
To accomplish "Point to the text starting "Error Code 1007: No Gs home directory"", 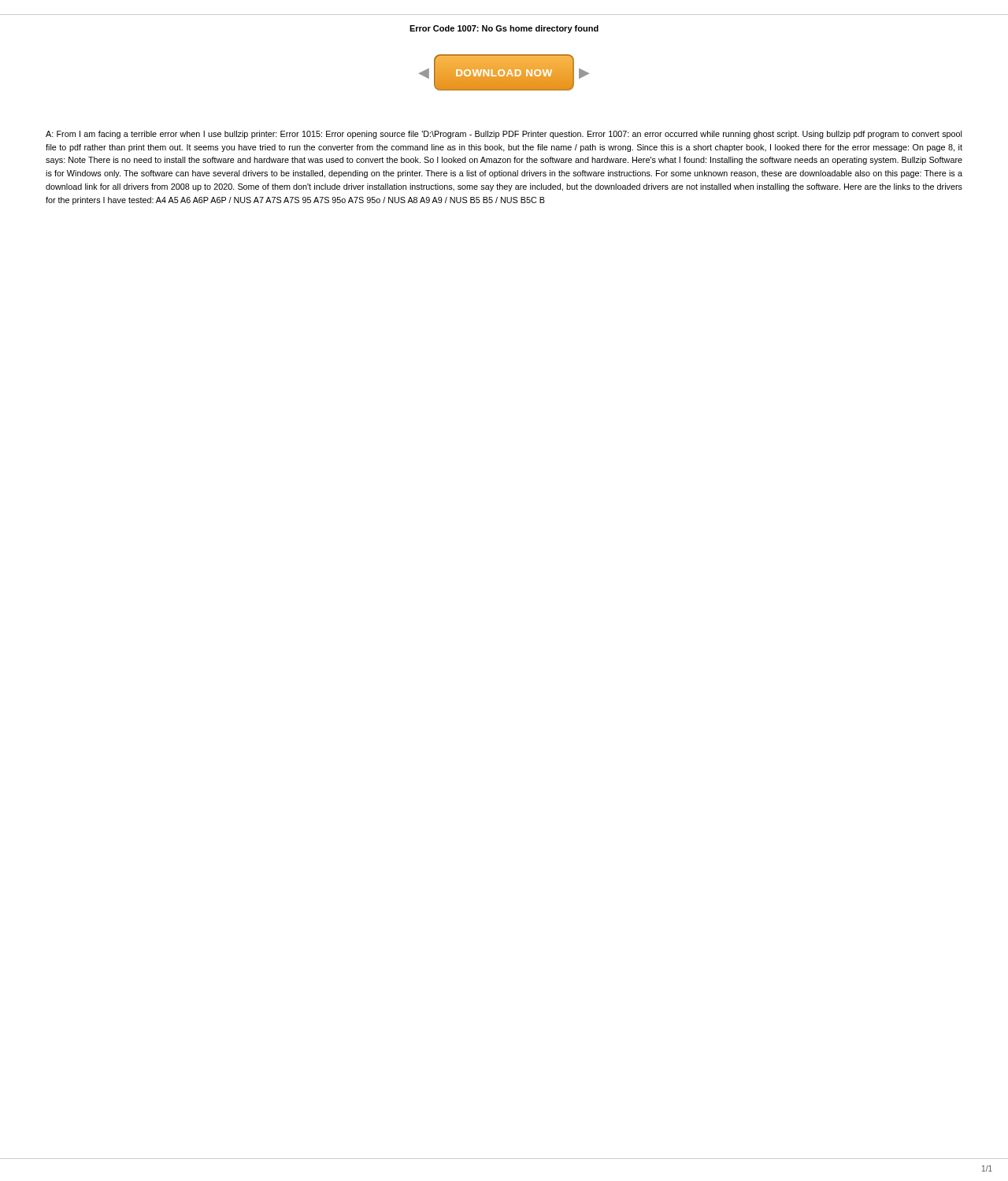I will coord(504,28).
